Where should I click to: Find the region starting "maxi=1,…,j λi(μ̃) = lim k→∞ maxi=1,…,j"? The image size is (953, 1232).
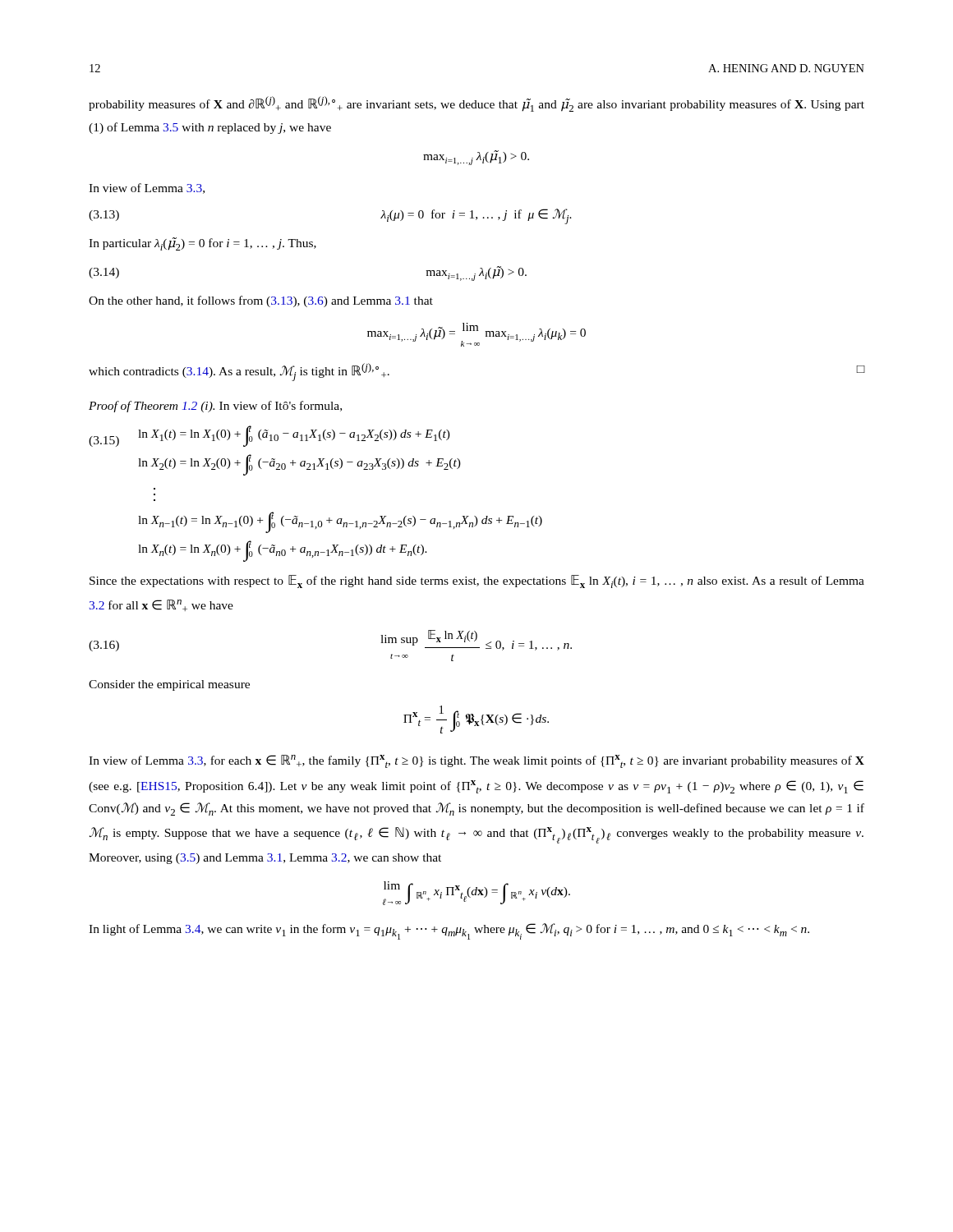pyautogui.click(x=476, y=334)
